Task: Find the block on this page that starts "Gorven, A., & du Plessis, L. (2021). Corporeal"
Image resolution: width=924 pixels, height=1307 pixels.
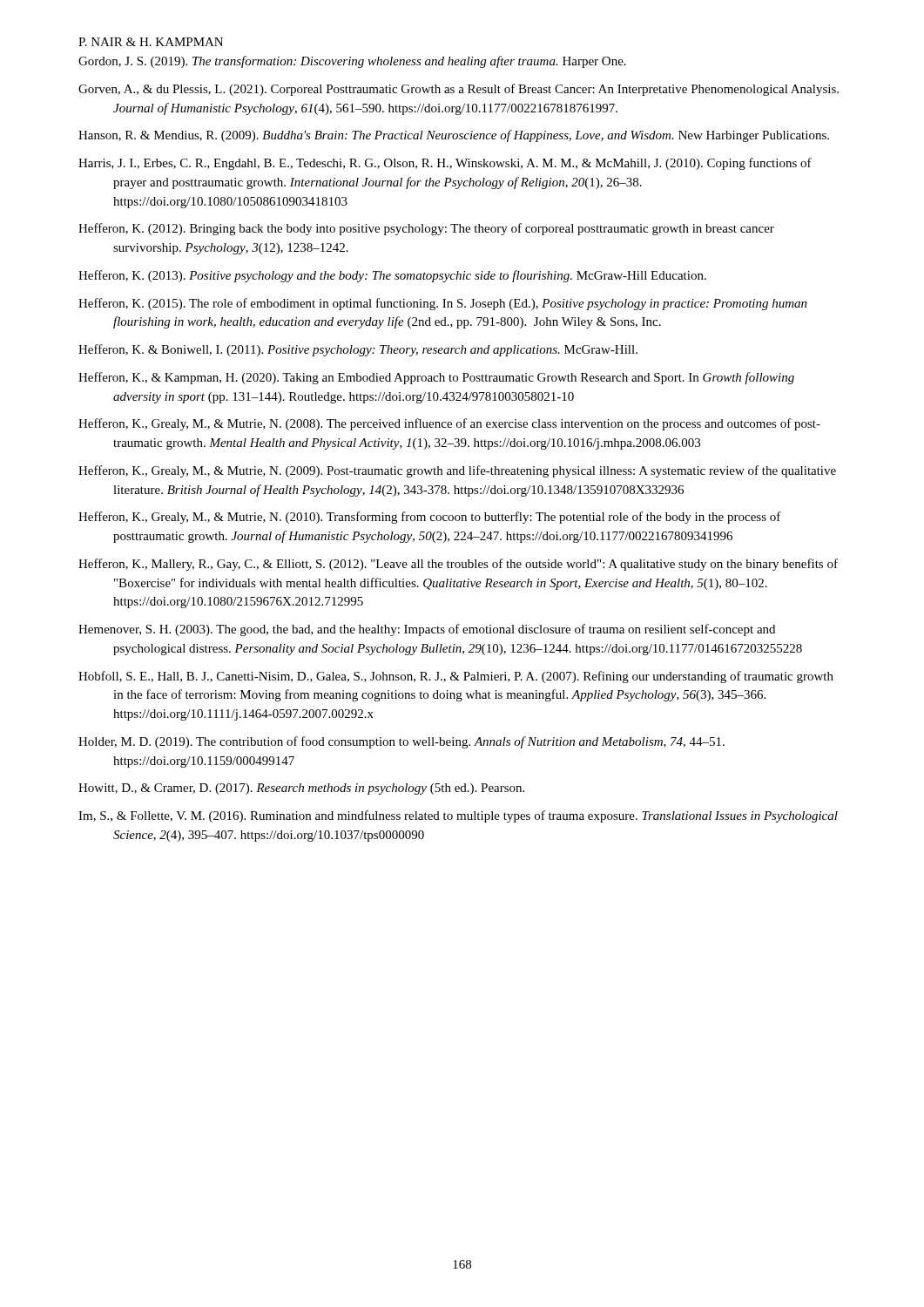Action: [459, 98]
